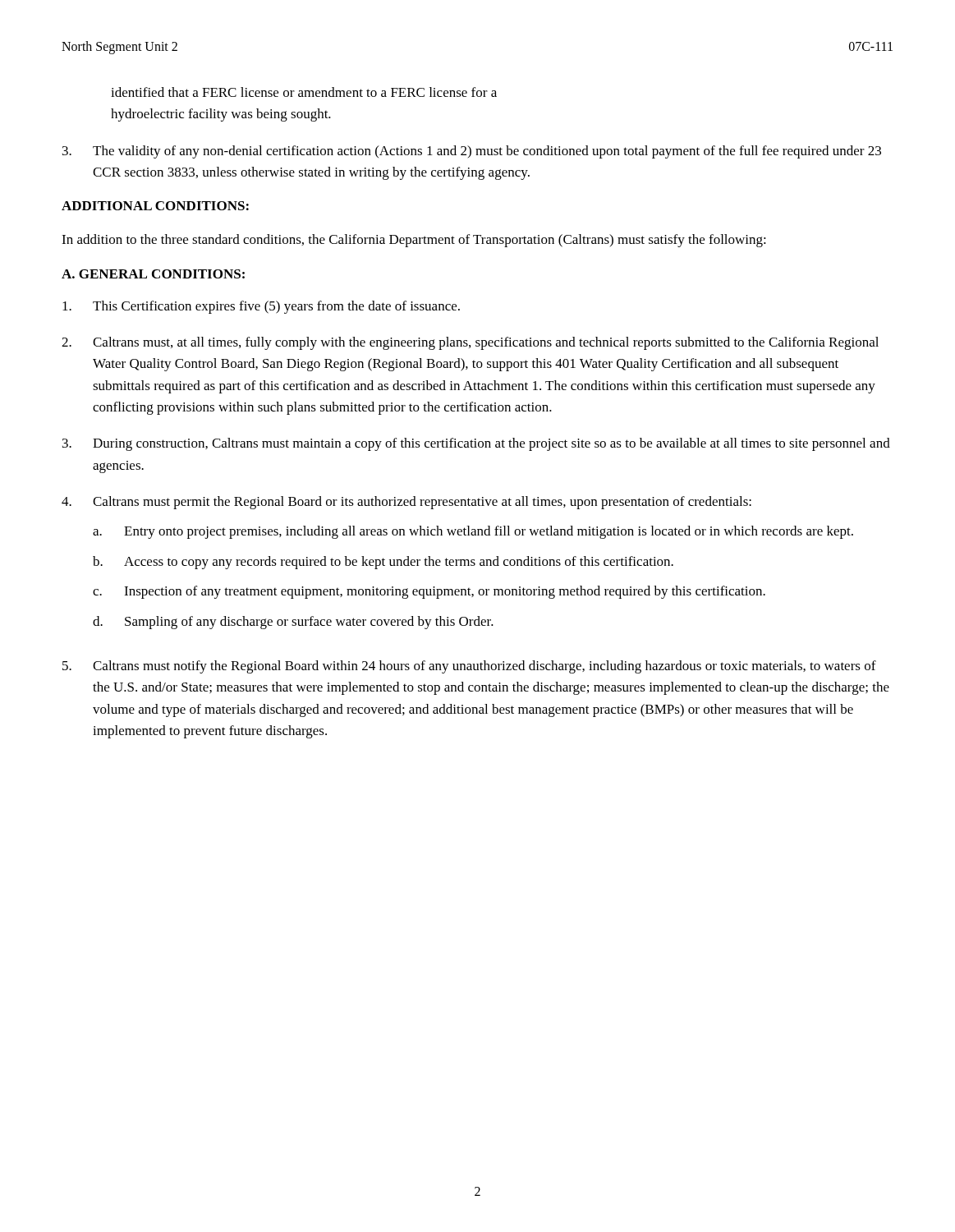
Task: Navigate to the text starting "a. Entry onto project"
Action: pos(493,532)
